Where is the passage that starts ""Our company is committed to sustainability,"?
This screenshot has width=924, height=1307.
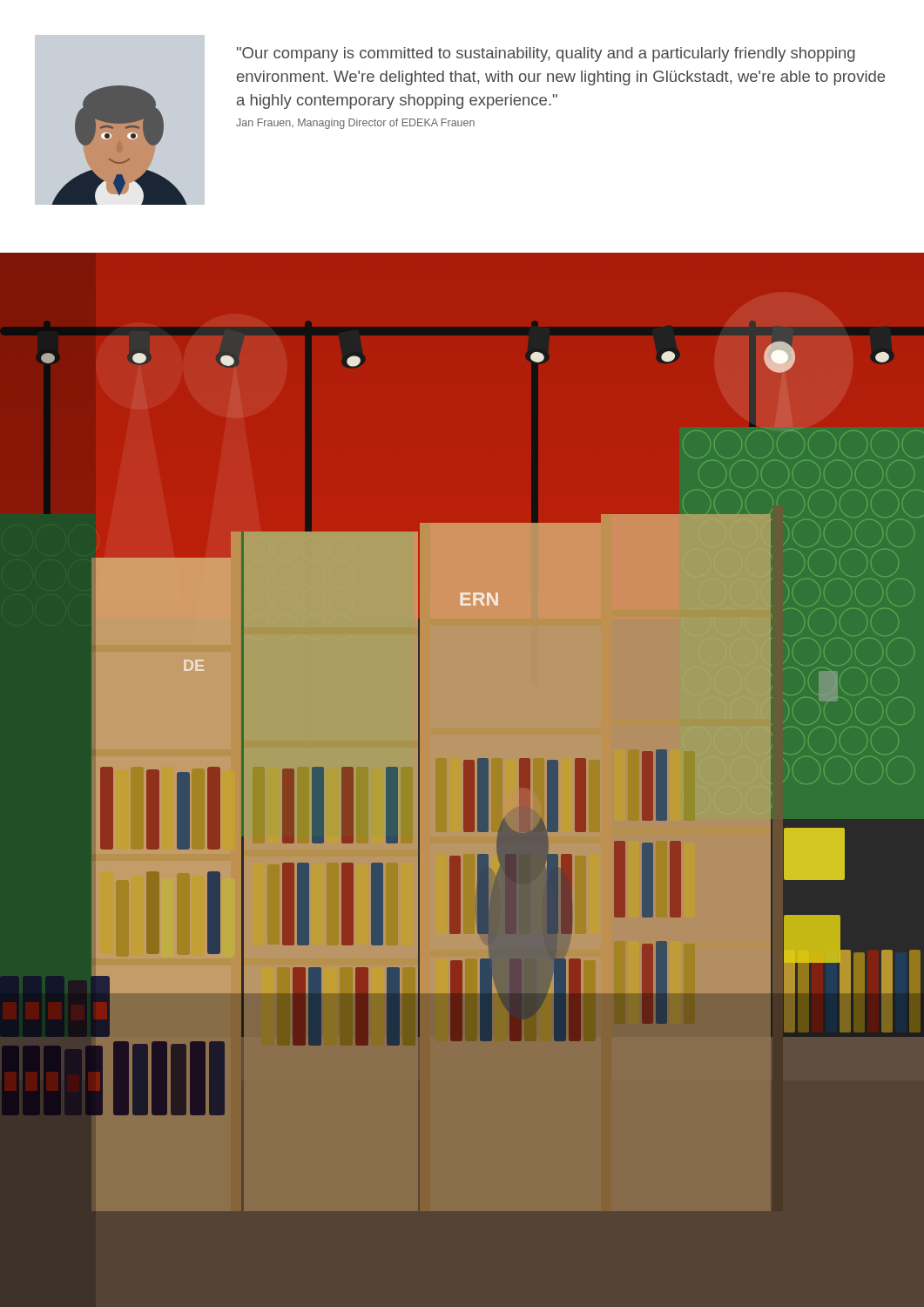pyautogui.click(x=563, y=86)
